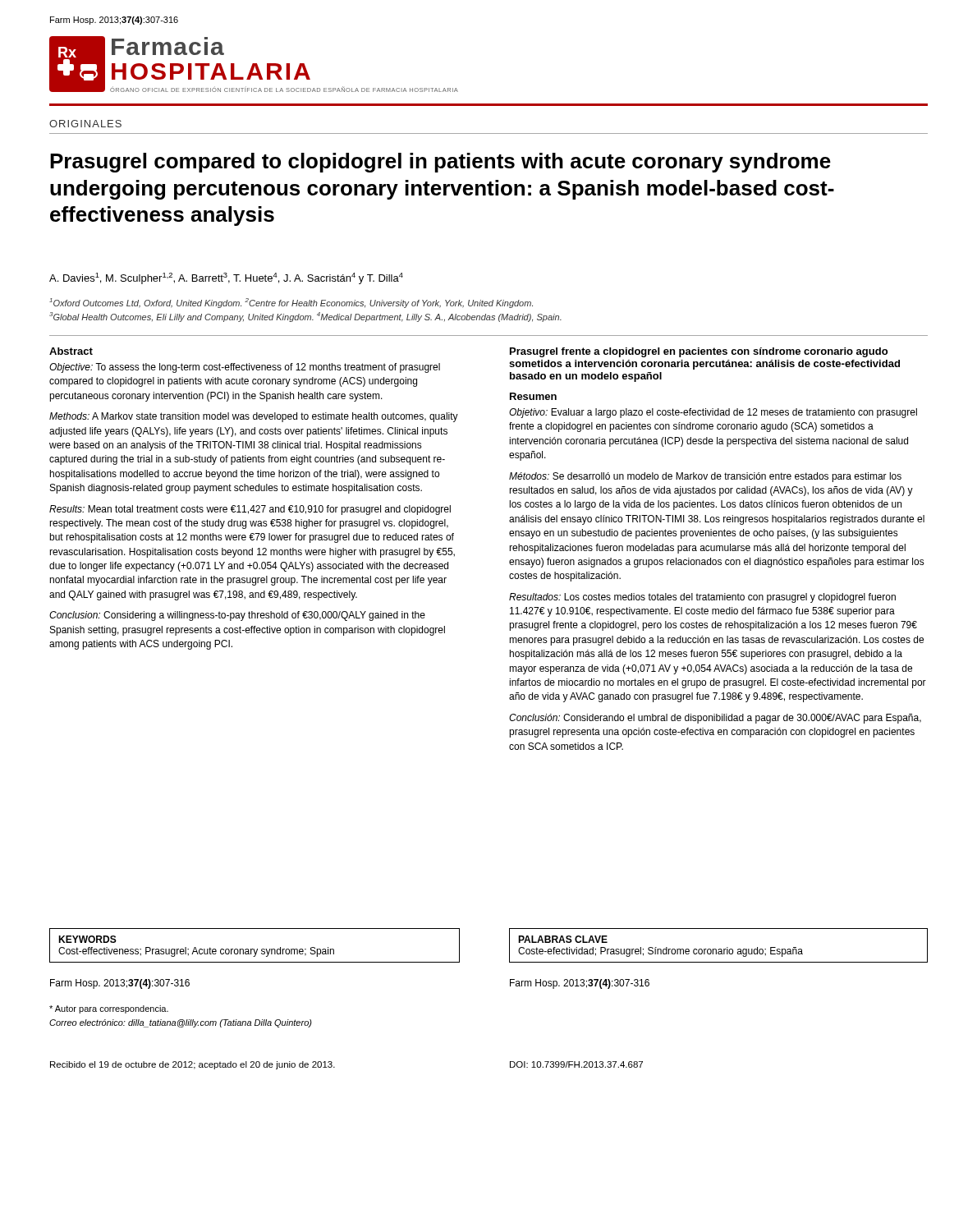Point to the block beginning "Métodos: Se desarrolló un modelo de Markov de"

pos(717,526)
